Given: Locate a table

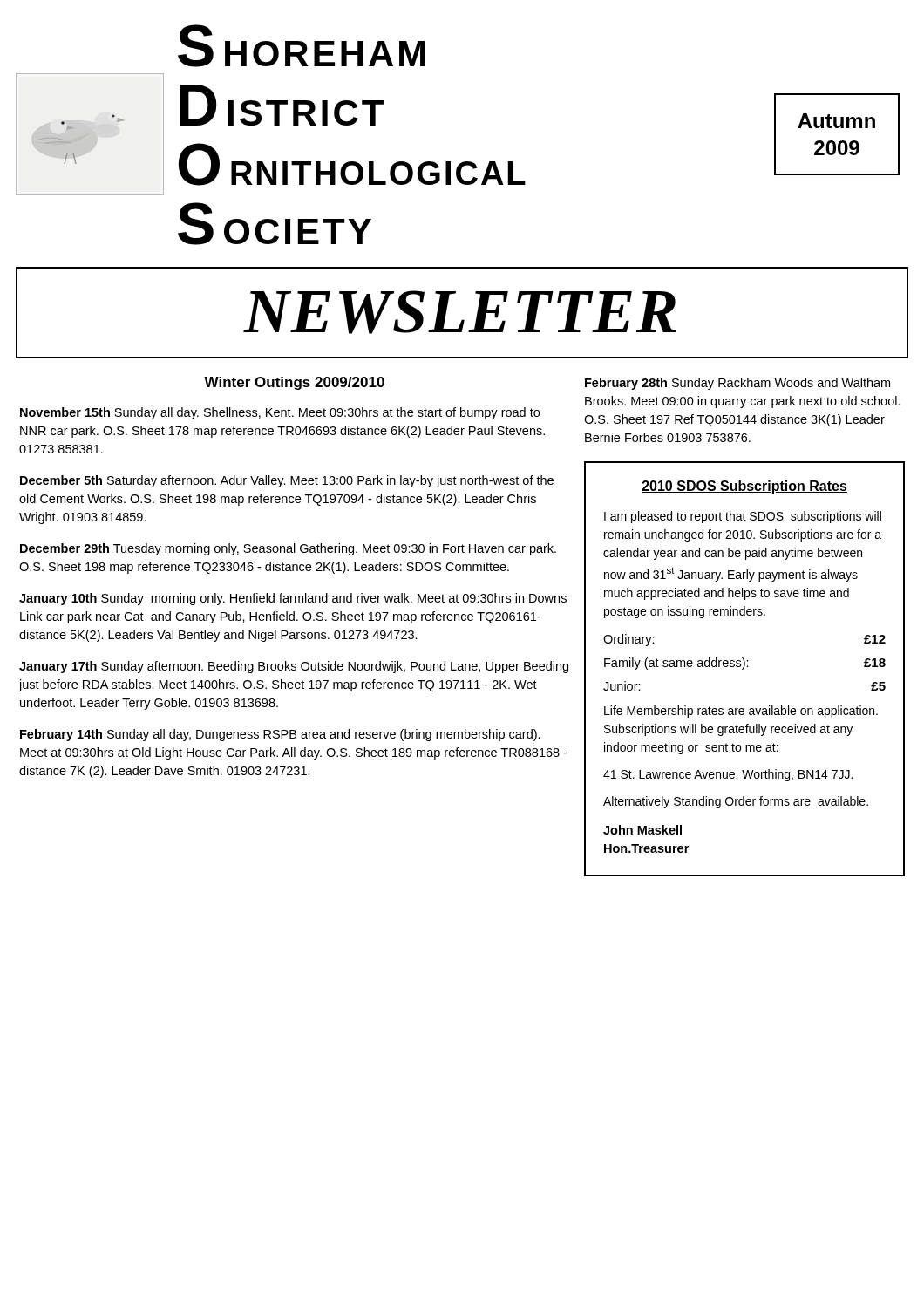Looking at the screenshot, I should [x=744, y=669].
